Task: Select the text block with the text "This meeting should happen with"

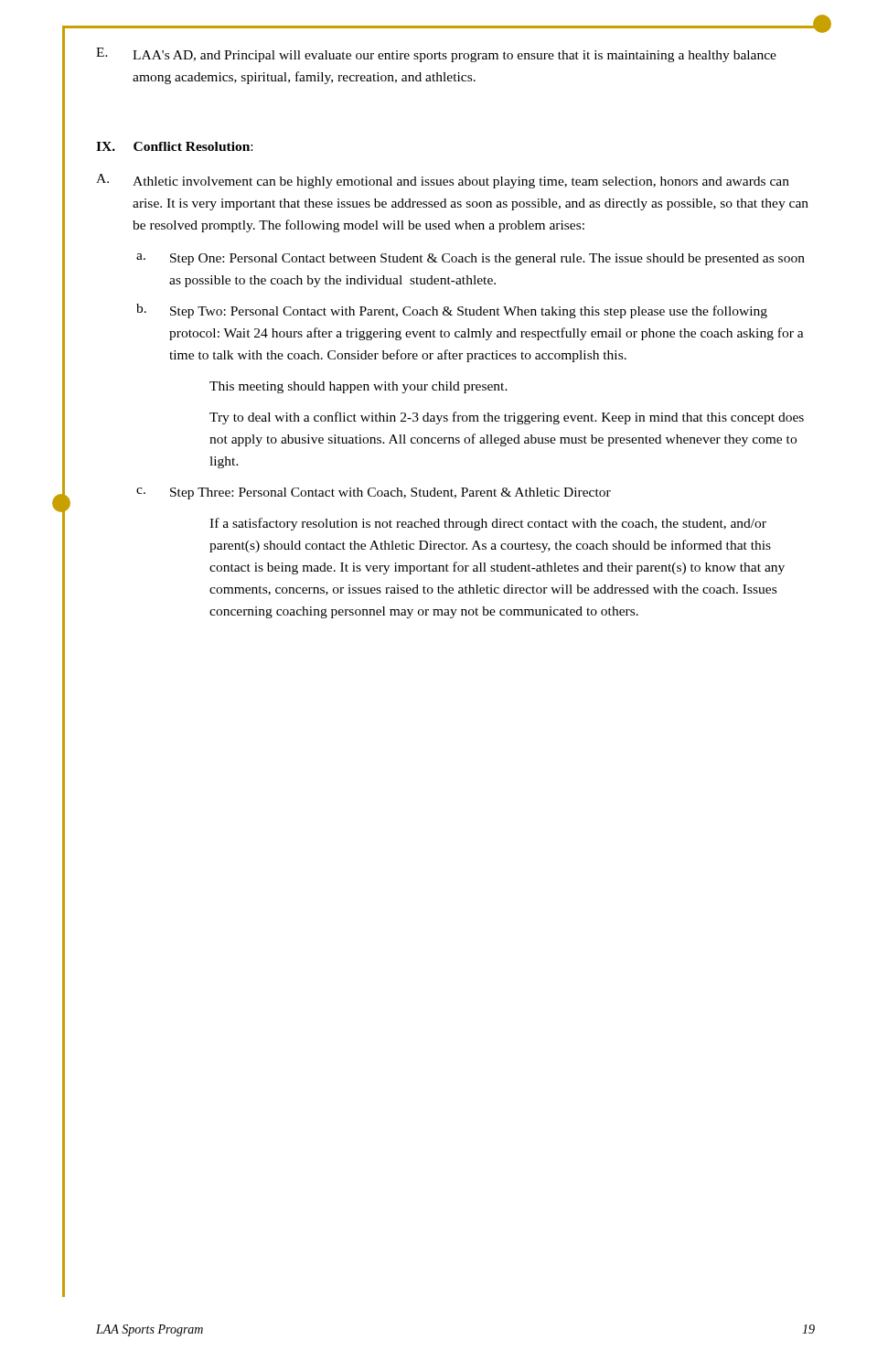Action: pyautogui.click(x=359, y=386)
